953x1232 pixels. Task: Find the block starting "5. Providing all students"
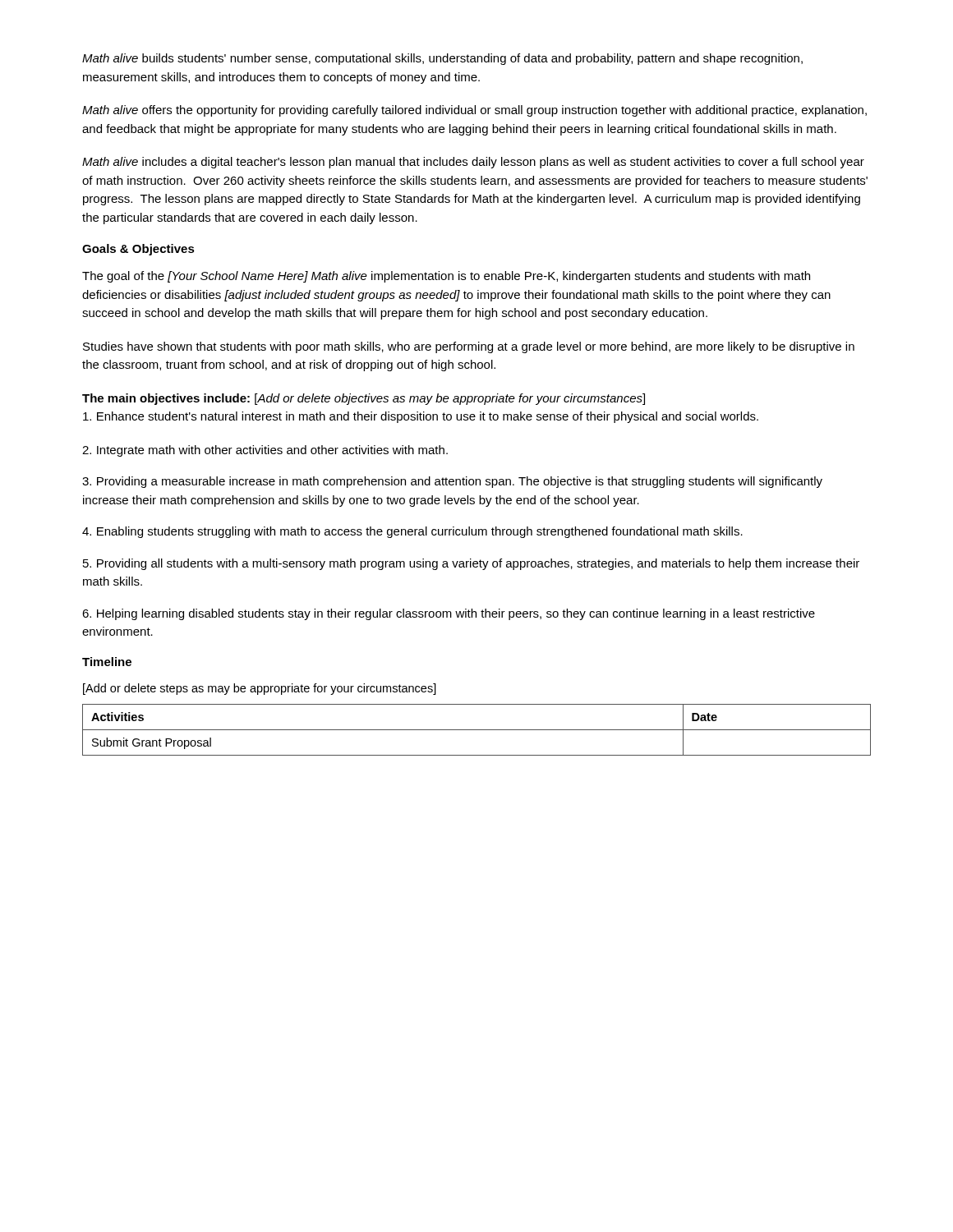click(x=471, y=572)
